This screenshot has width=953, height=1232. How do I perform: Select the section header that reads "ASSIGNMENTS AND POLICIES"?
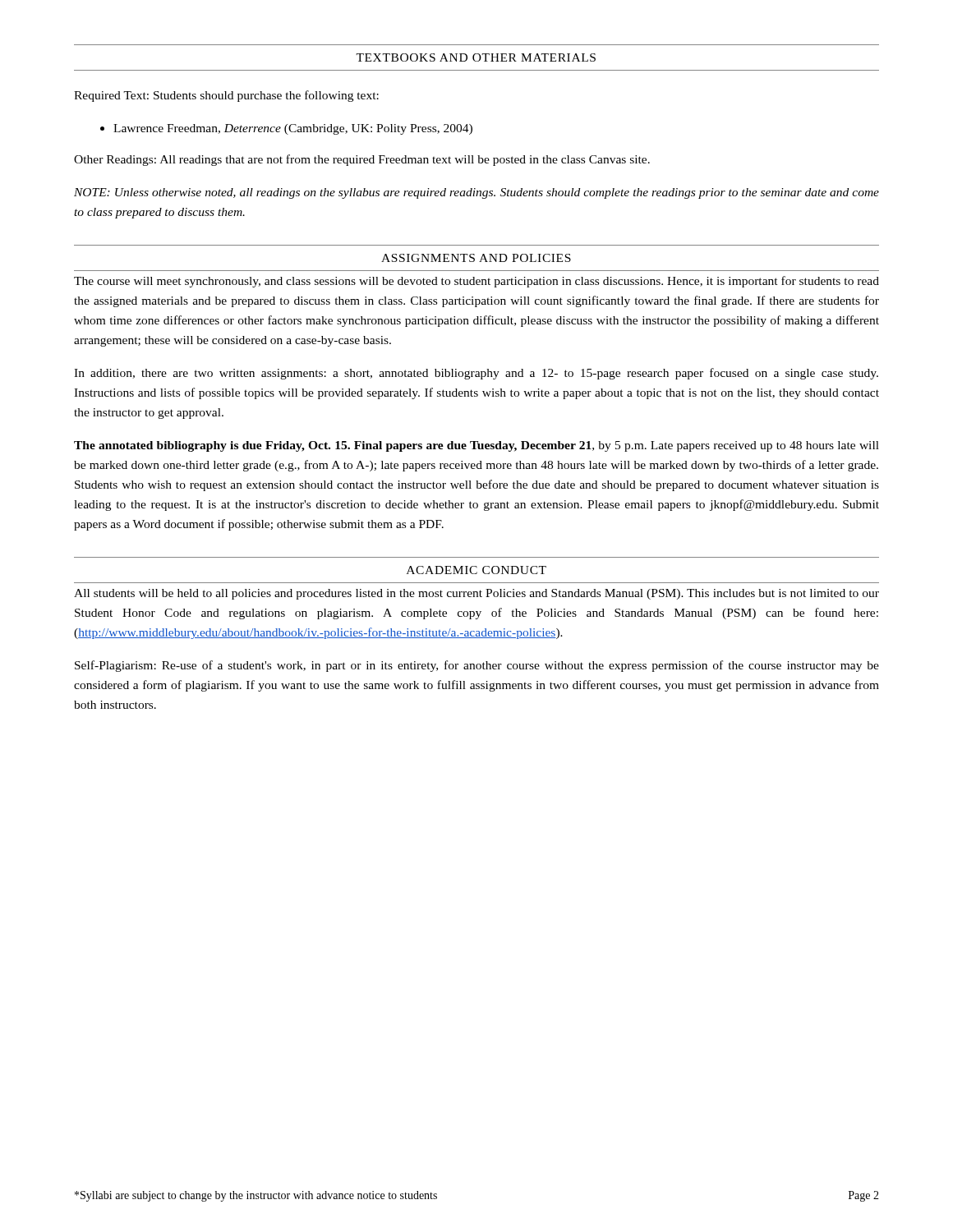(x=476, y=258)
